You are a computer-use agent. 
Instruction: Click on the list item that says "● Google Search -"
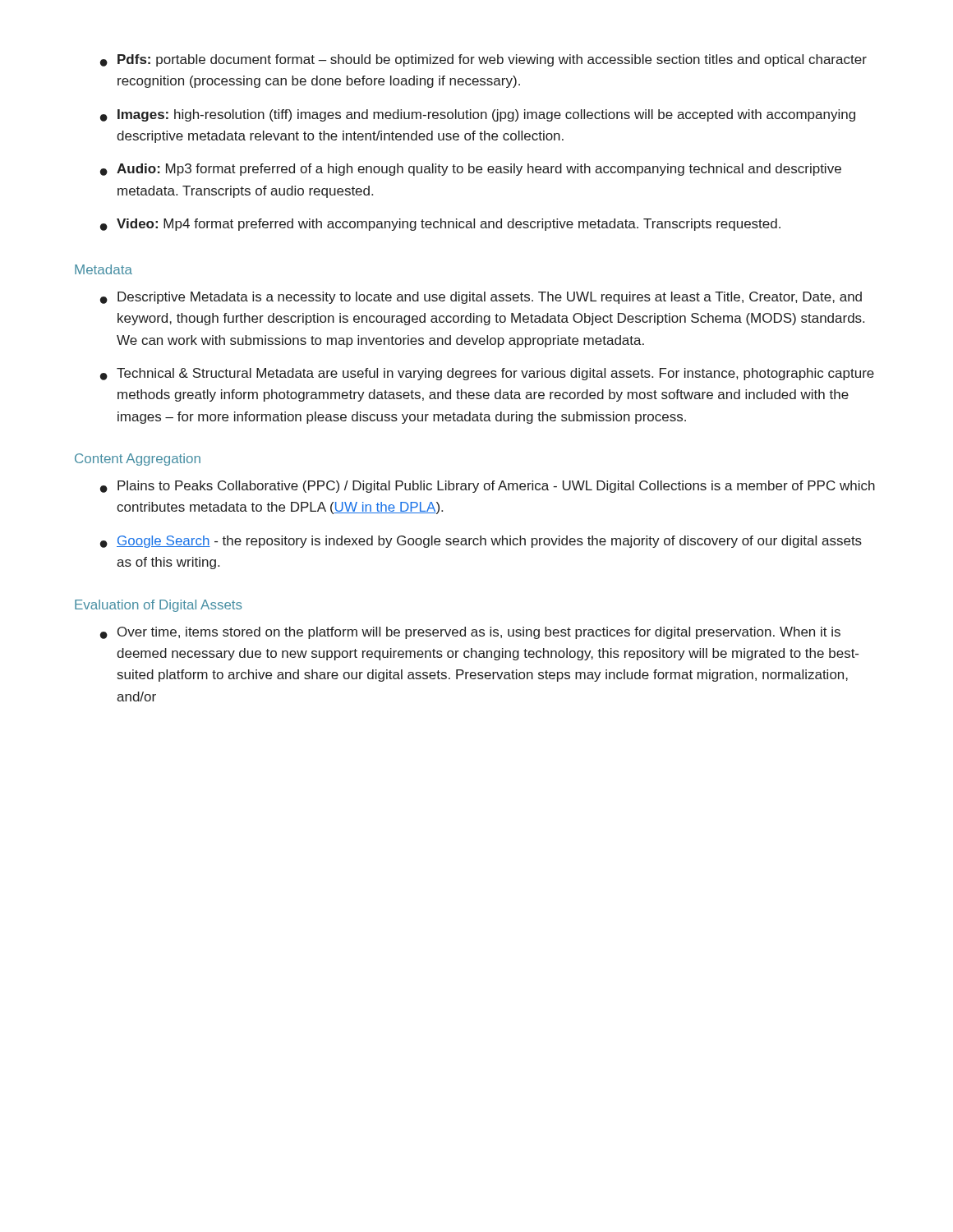[x=489, y=552]
